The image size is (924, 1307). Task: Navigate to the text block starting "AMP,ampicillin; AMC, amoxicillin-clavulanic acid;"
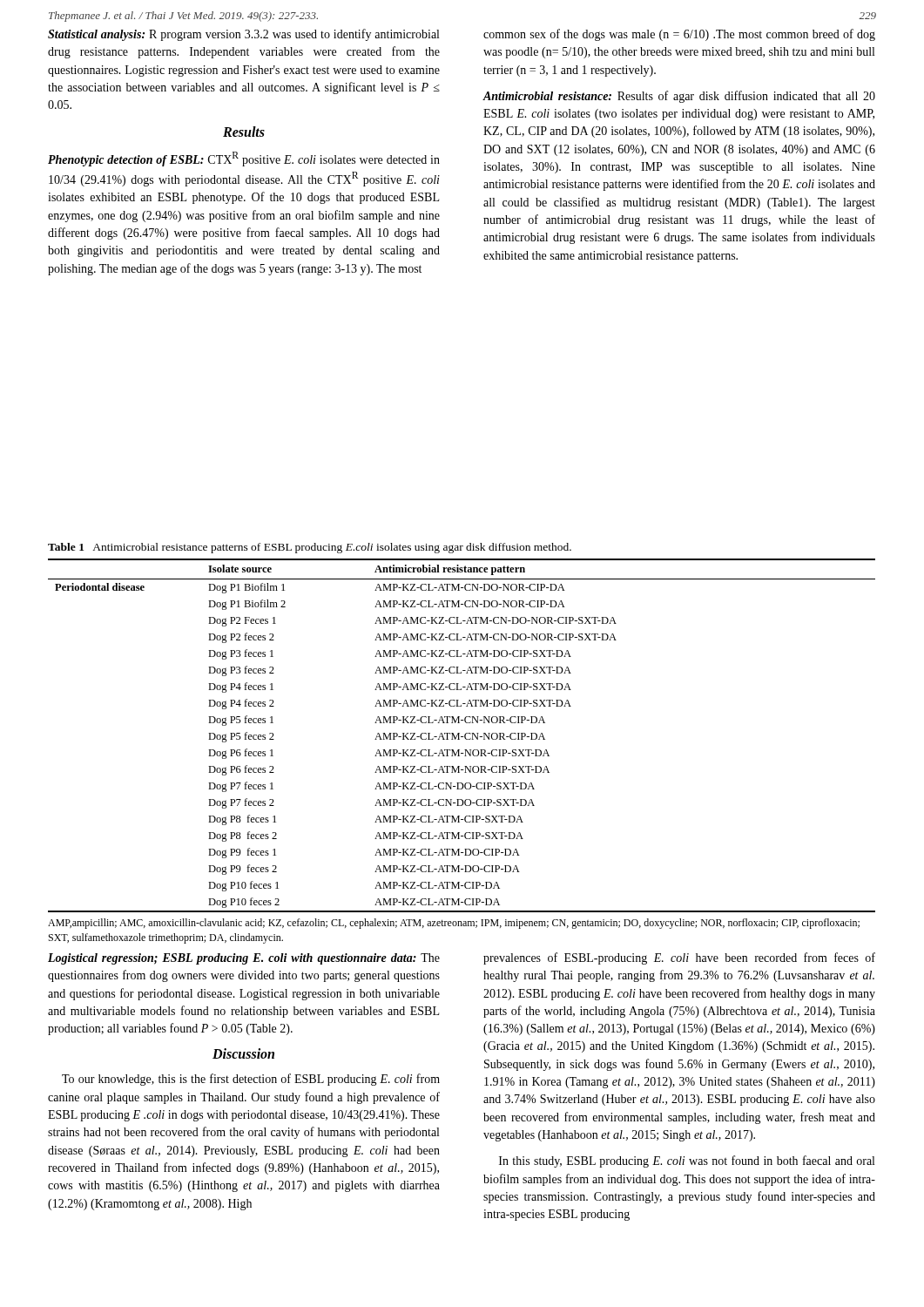[454, 930]
